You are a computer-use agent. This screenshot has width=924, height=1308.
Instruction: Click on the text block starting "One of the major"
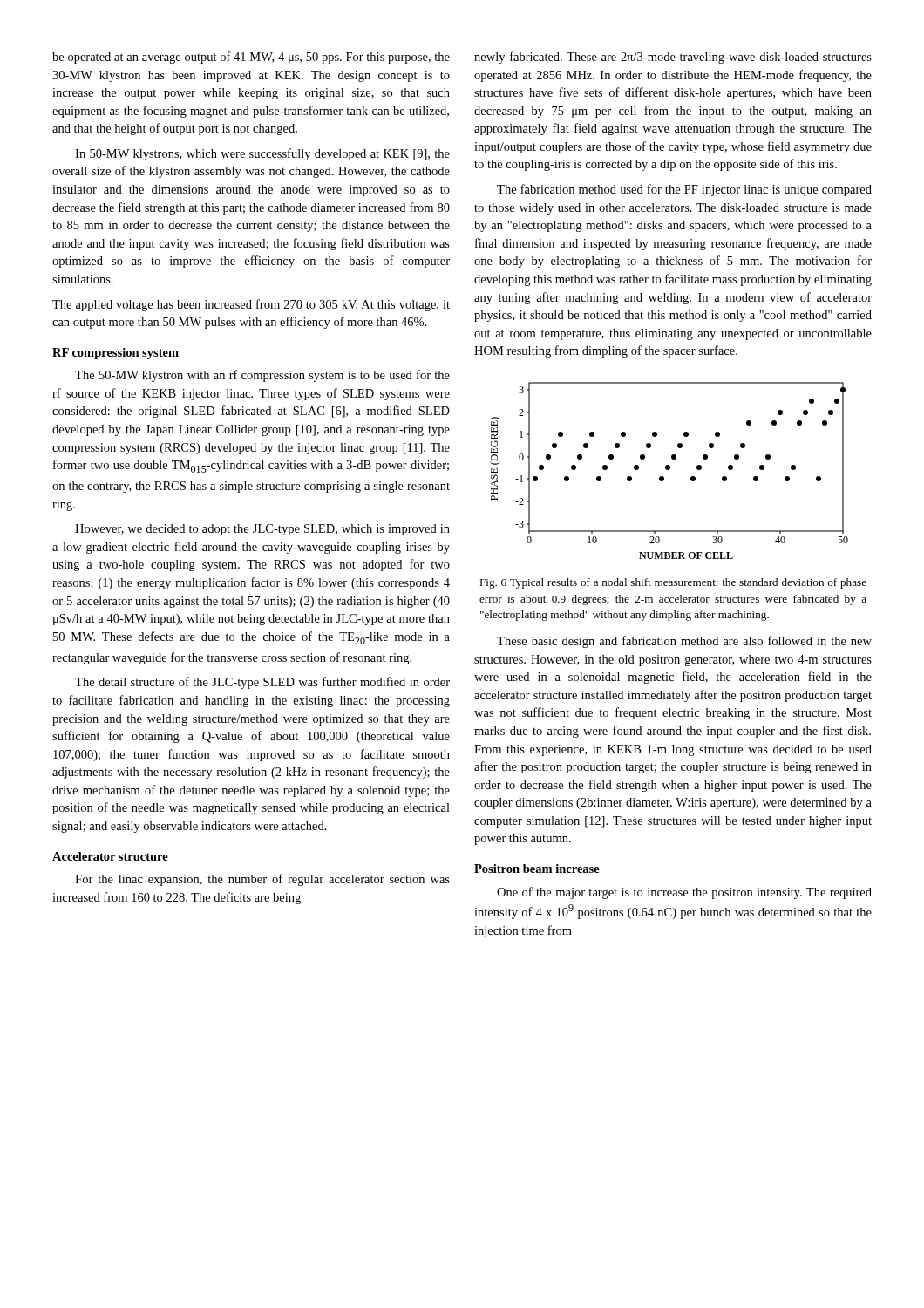click(x=673, y=911)
